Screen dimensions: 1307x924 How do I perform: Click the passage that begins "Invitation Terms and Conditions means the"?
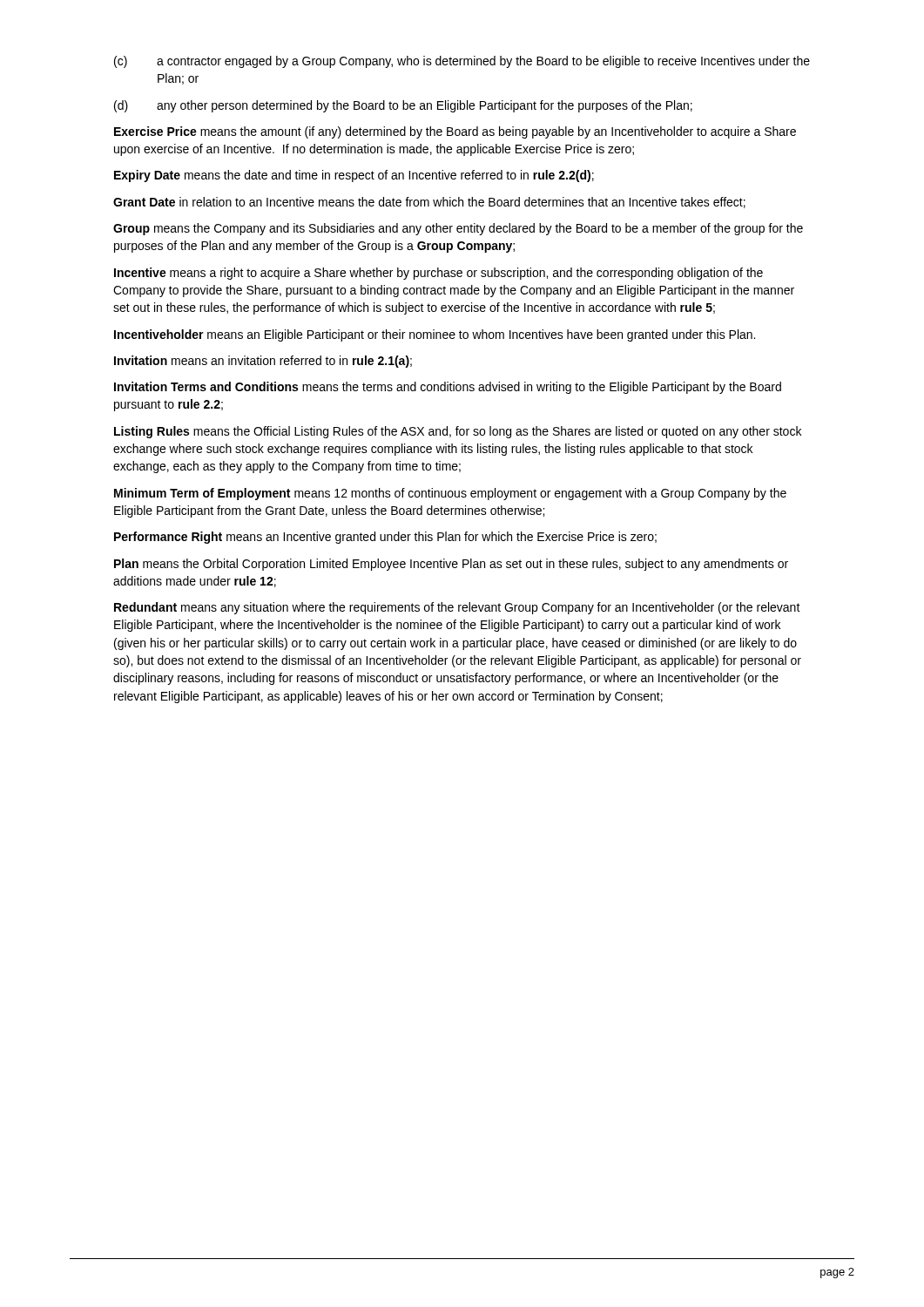[x=447, y=396]
